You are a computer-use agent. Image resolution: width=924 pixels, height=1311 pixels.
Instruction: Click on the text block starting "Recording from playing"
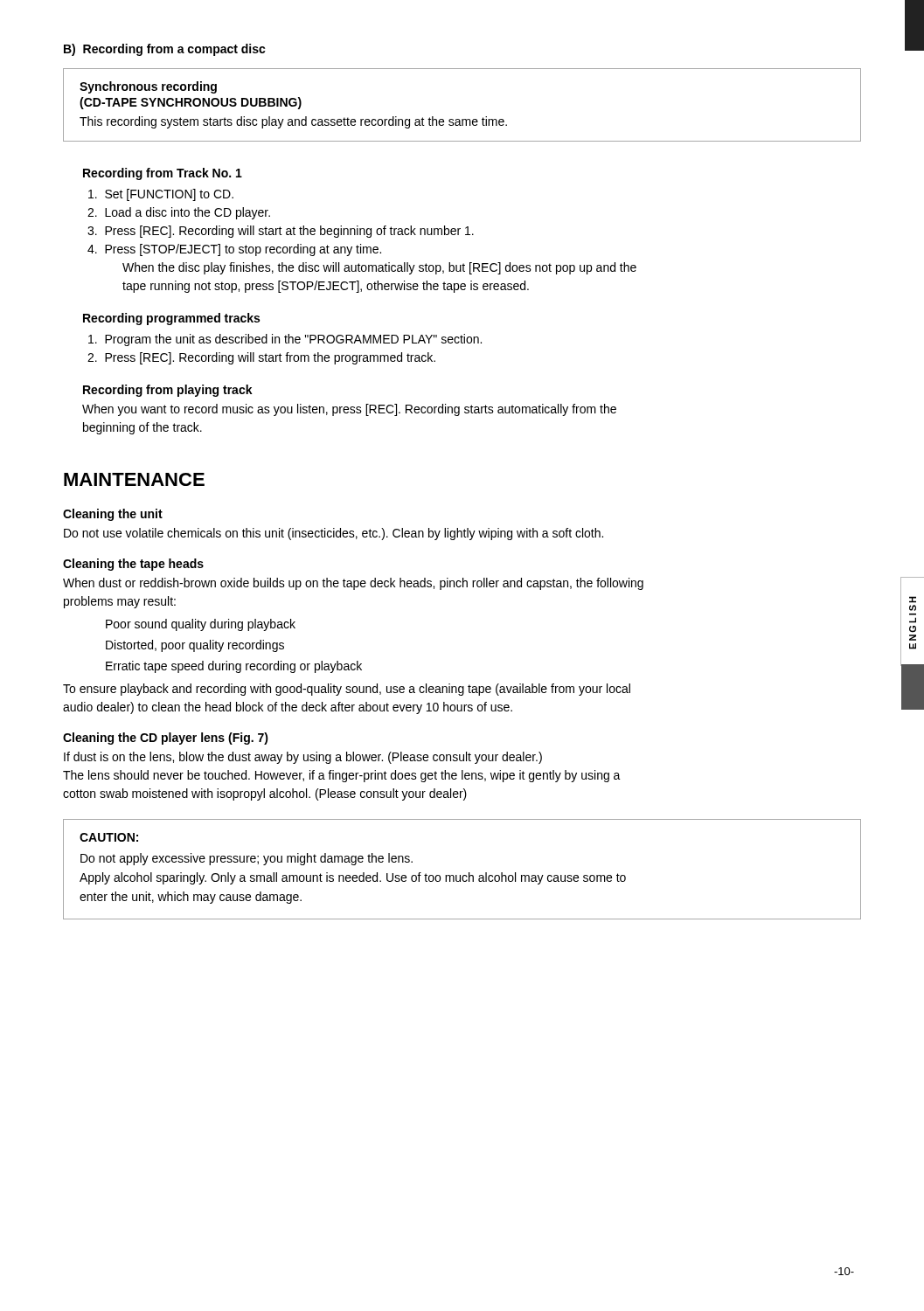pos(167,390)
